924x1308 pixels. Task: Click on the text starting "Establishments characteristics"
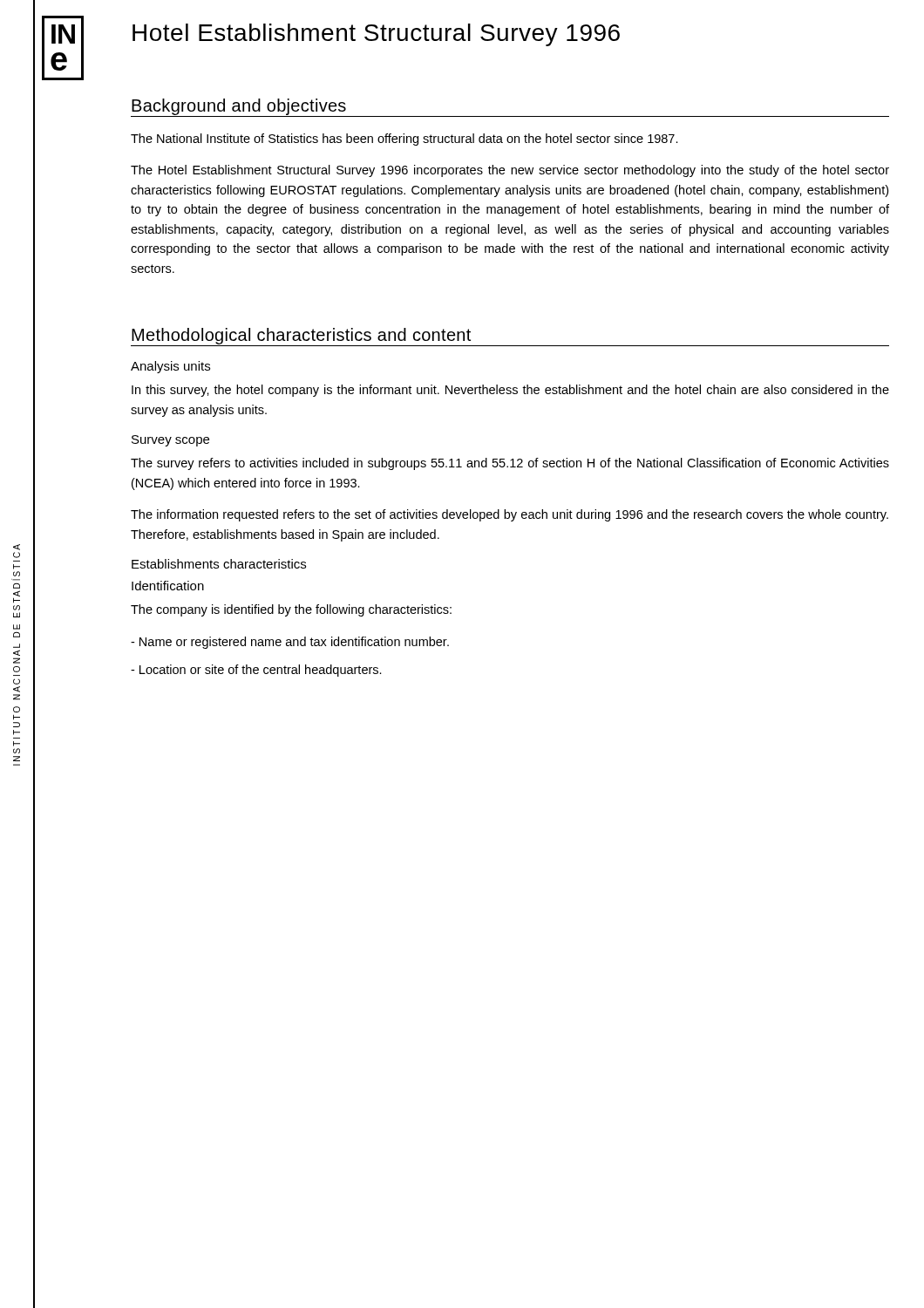click(219, 564)
